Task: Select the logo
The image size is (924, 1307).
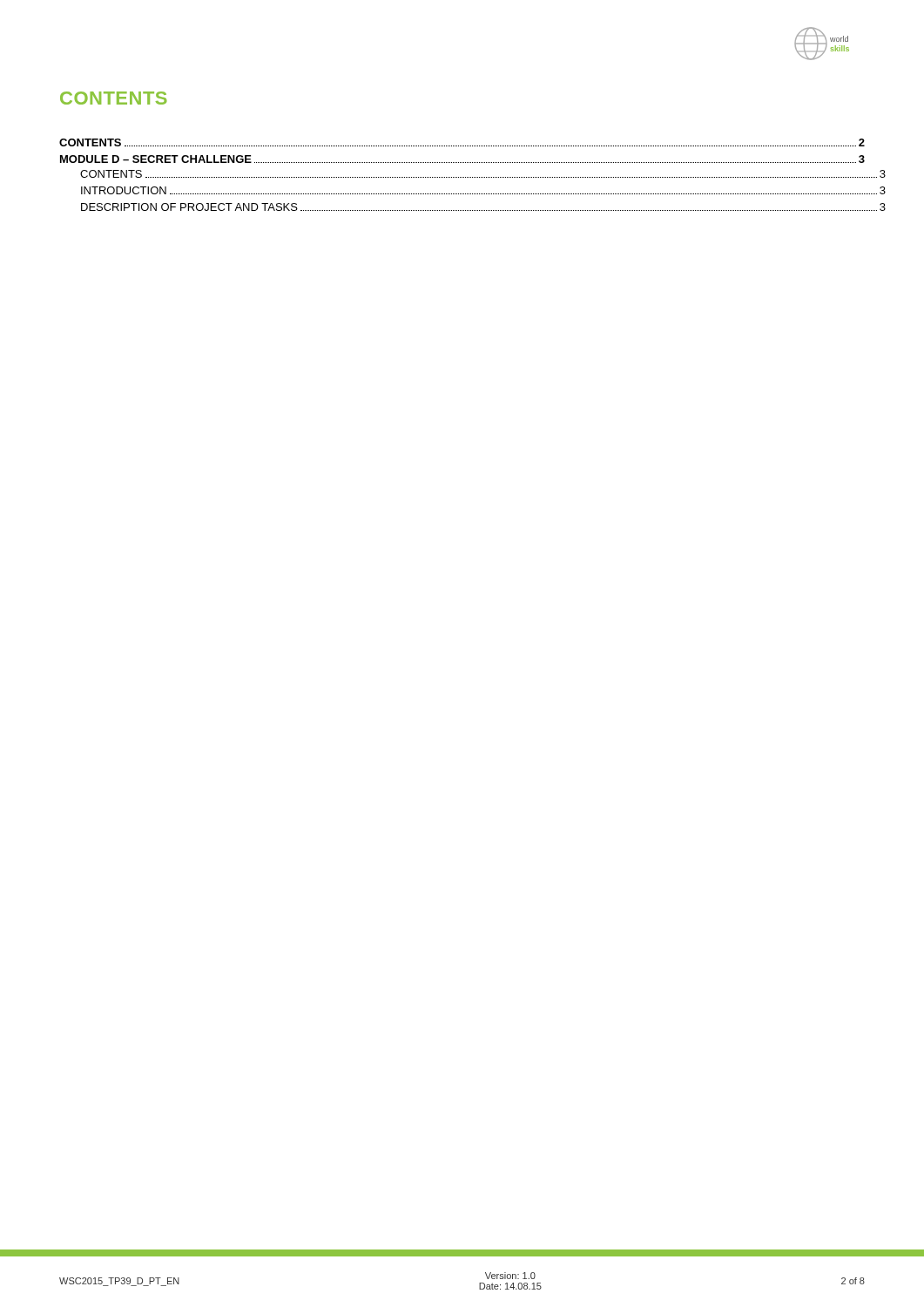Action: 834,48
